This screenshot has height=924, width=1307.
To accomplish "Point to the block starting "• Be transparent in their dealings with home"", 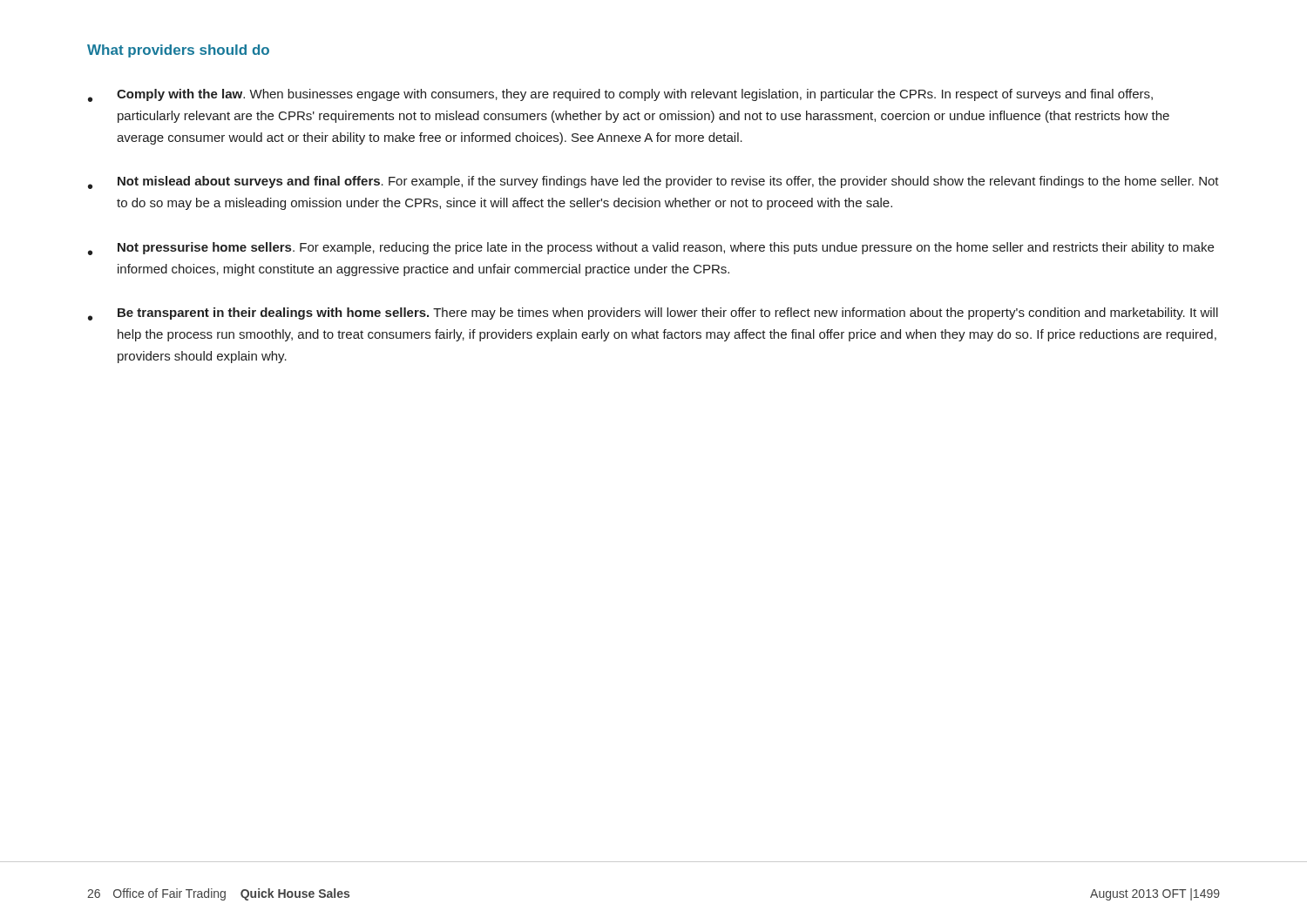I will 654,335.
